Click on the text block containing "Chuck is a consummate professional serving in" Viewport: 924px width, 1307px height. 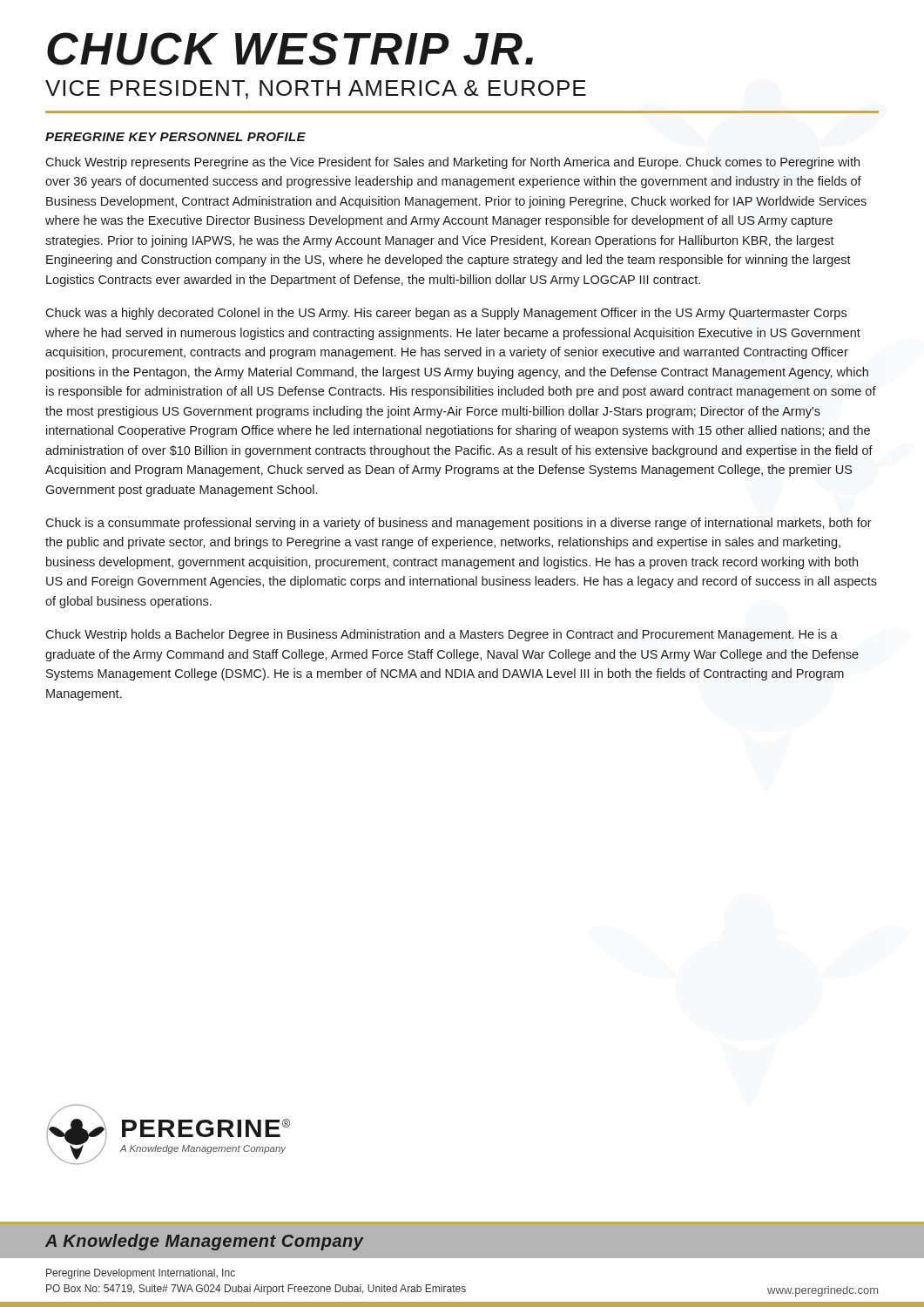pyautogui.click(x=461, y=562)
